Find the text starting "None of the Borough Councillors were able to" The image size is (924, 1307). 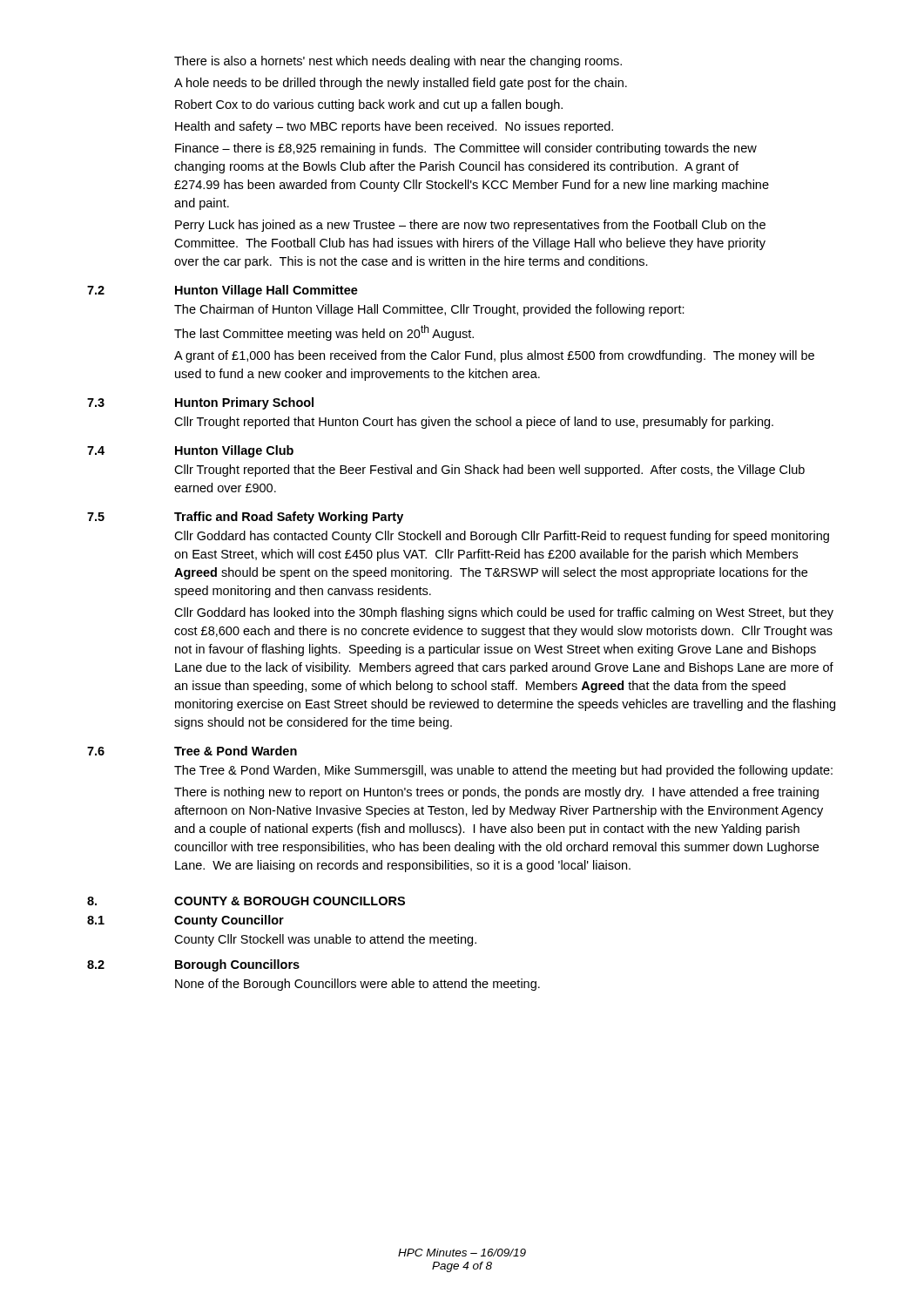(506, 985)
